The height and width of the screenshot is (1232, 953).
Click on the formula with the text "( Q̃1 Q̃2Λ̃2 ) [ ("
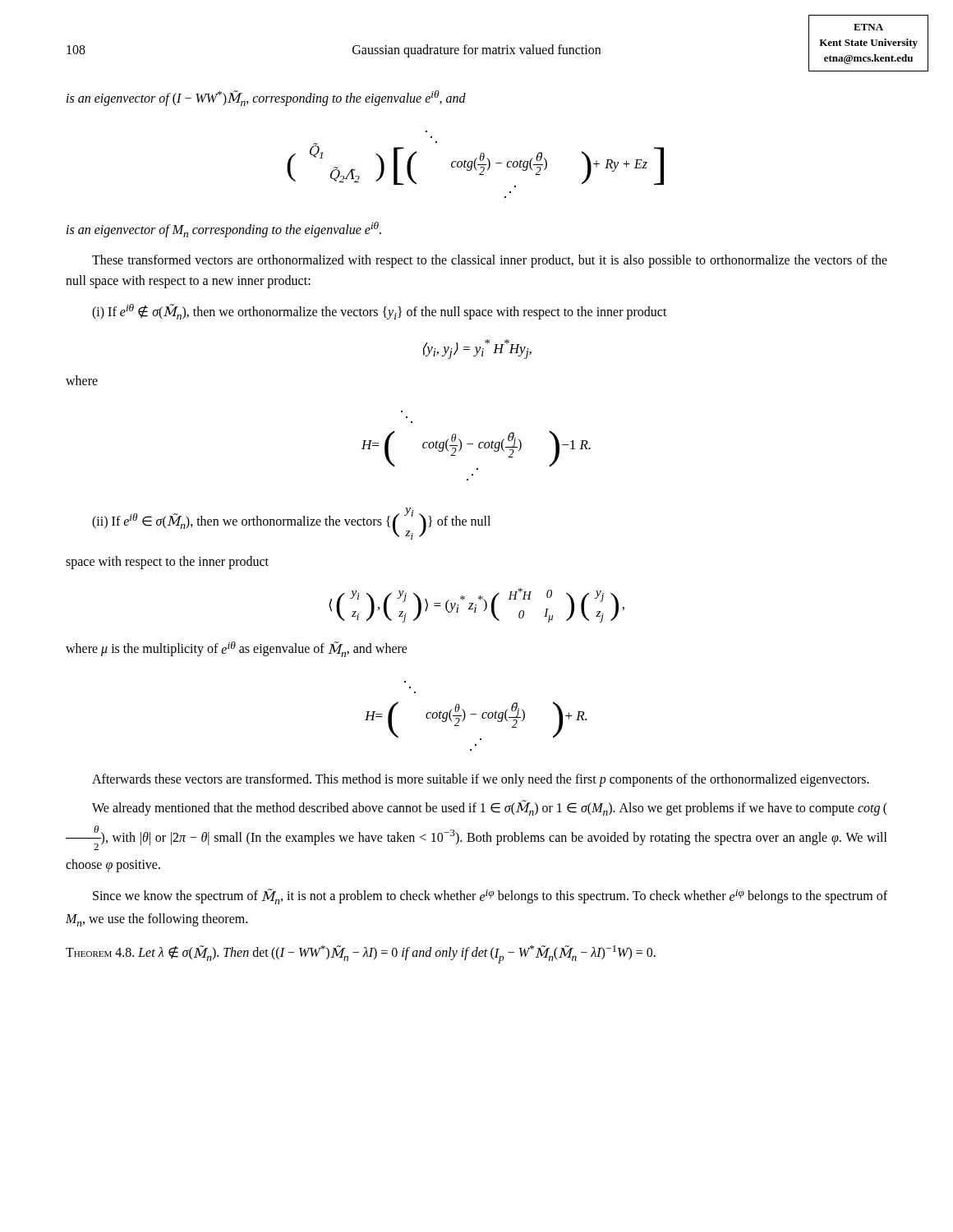[476, 164]
